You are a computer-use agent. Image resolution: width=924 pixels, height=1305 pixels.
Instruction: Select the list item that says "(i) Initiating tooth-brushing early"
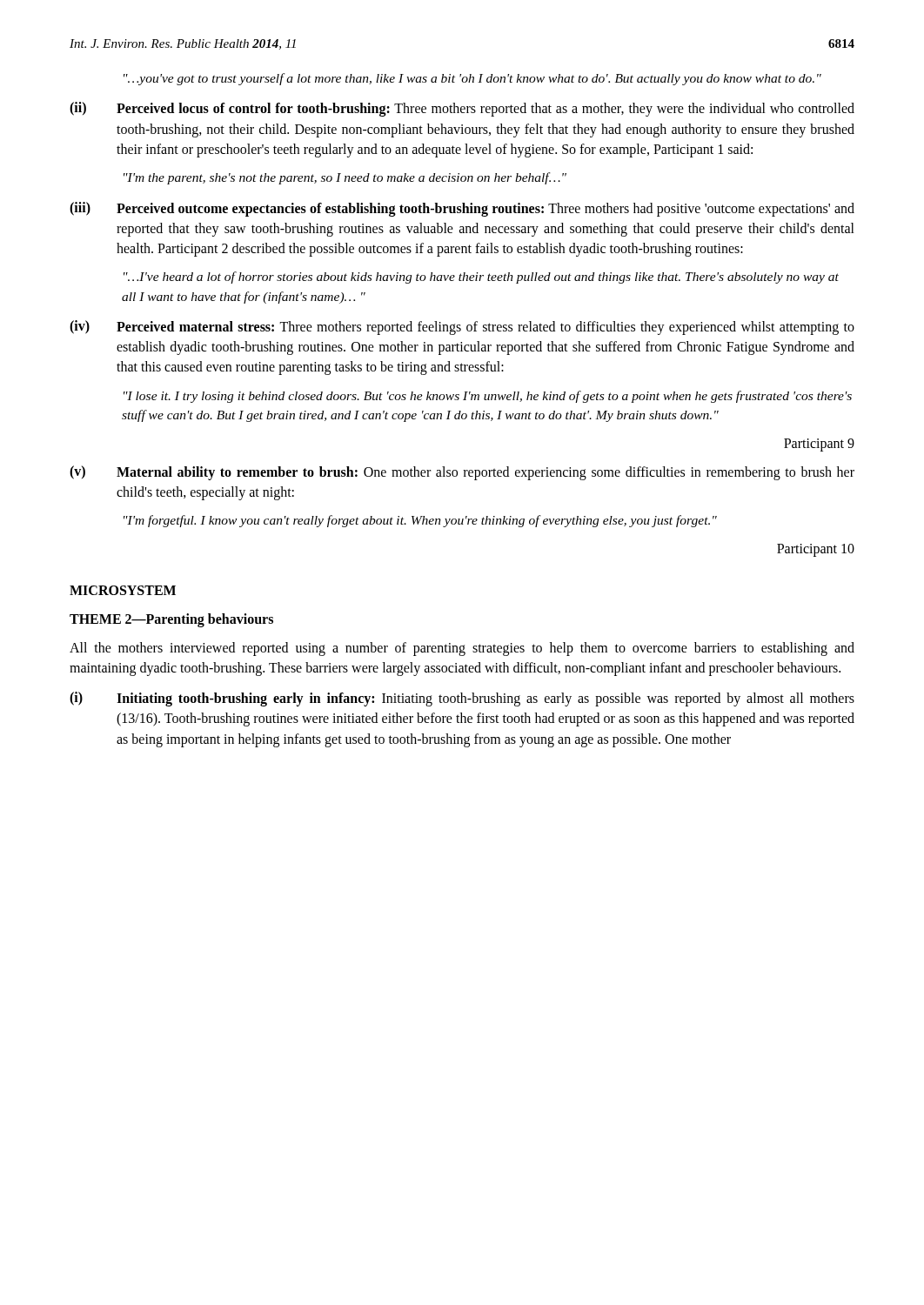pos(462,719)
